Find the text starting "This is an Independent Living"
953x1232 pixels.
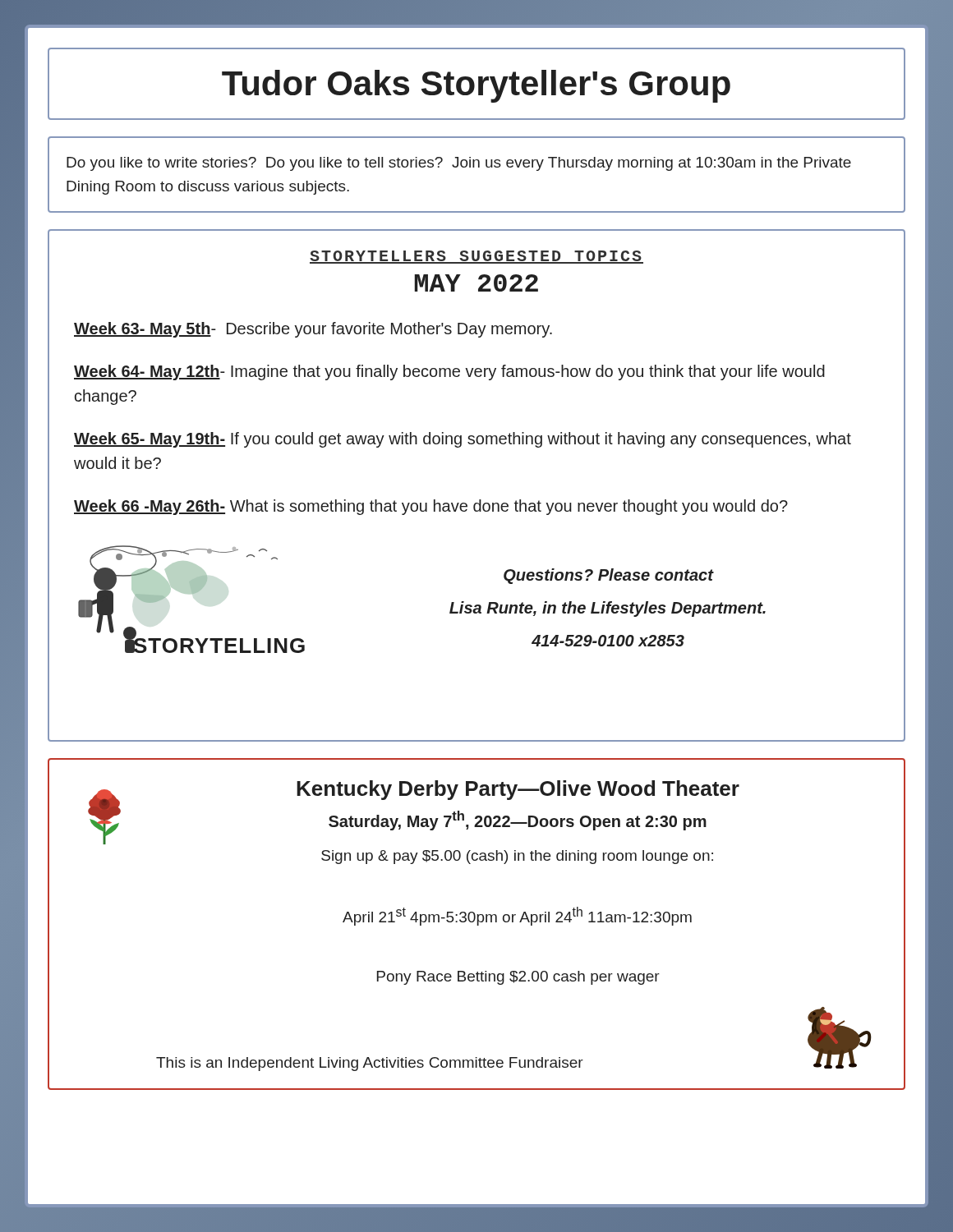click(x=370, y=1063)
